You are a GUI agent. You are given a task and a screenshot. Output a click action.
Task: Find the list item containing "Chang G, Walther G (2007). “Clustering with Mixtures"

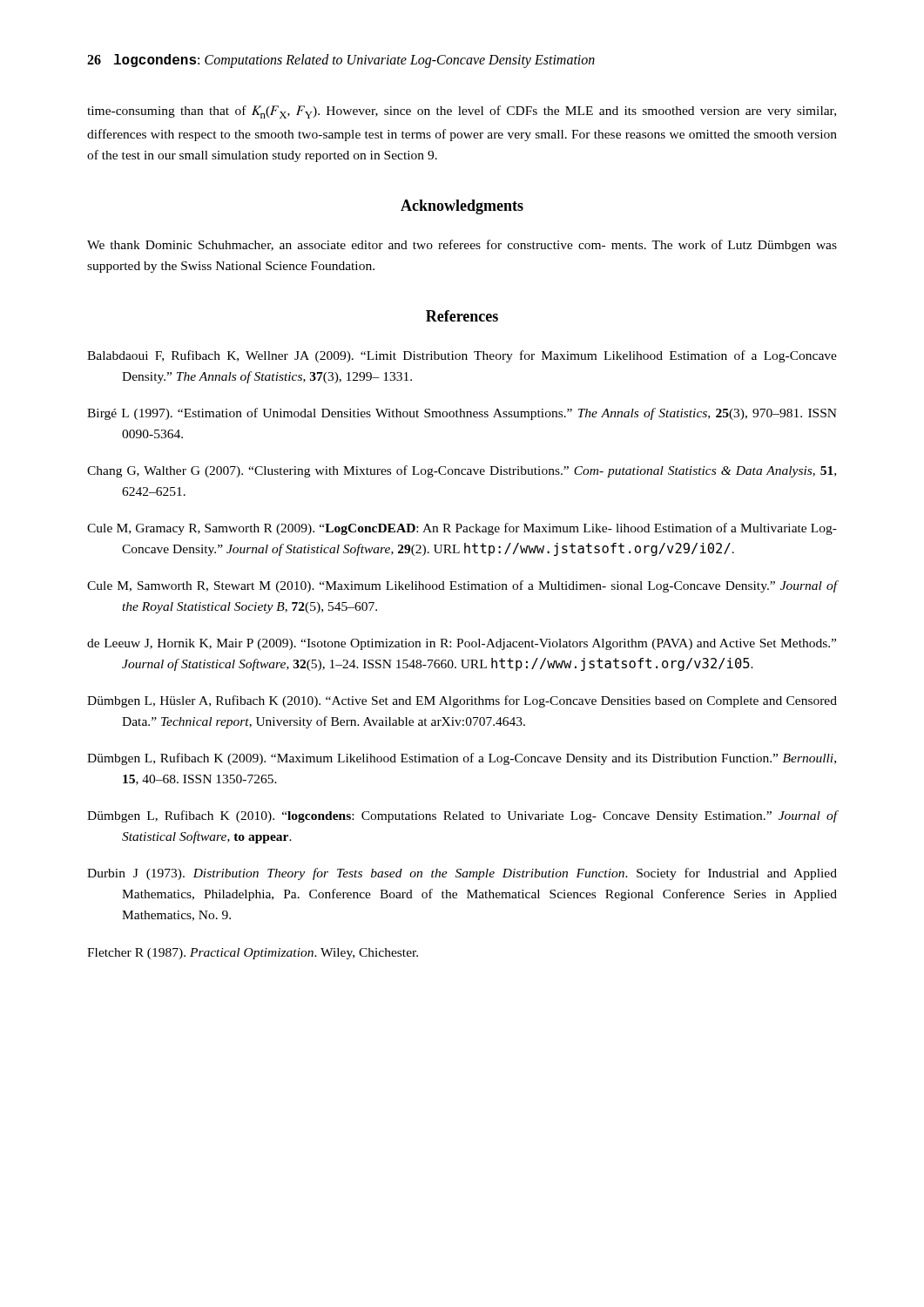462,481
